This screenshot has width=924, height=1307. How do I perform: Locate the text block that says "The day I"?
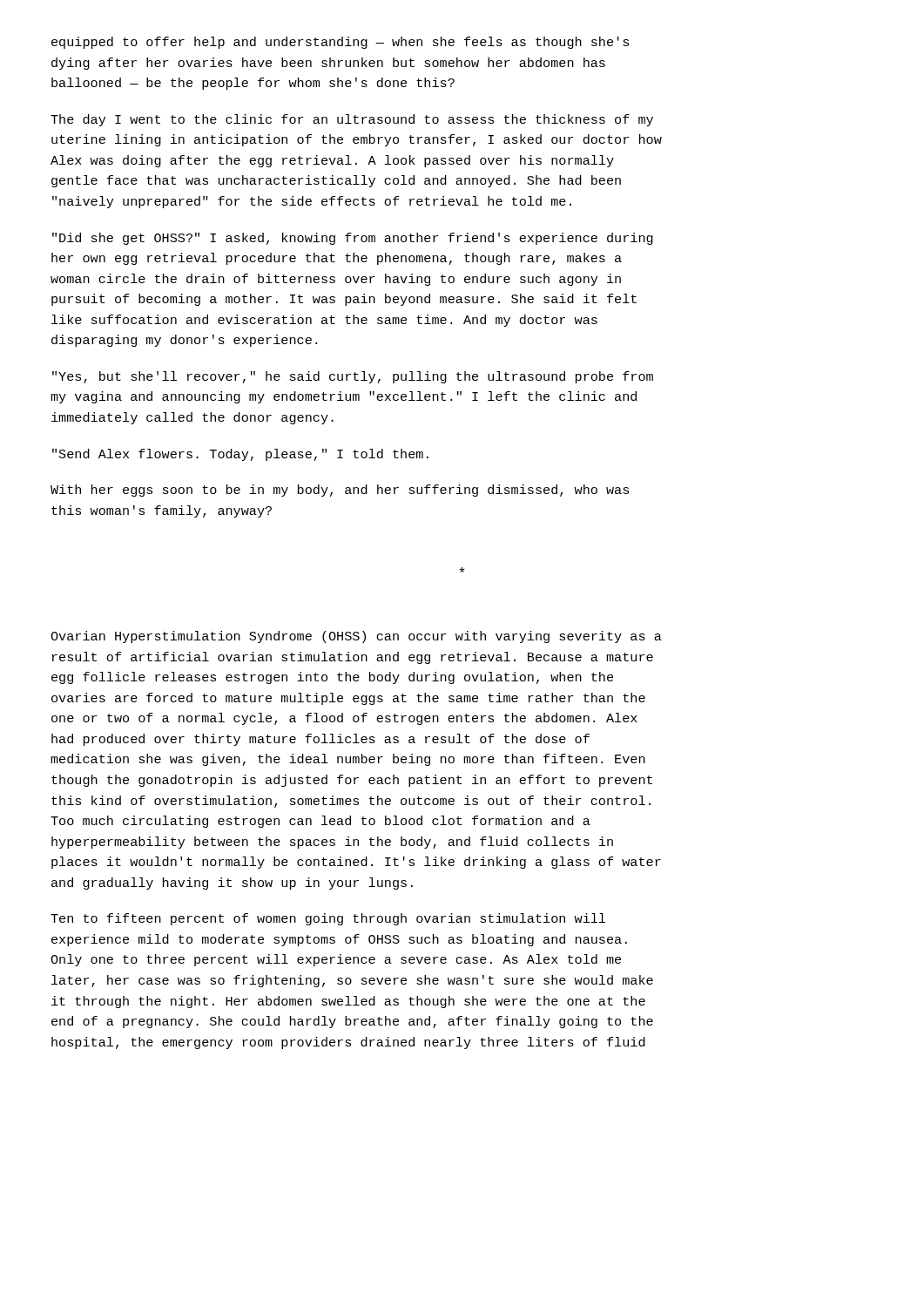[356, 161]
